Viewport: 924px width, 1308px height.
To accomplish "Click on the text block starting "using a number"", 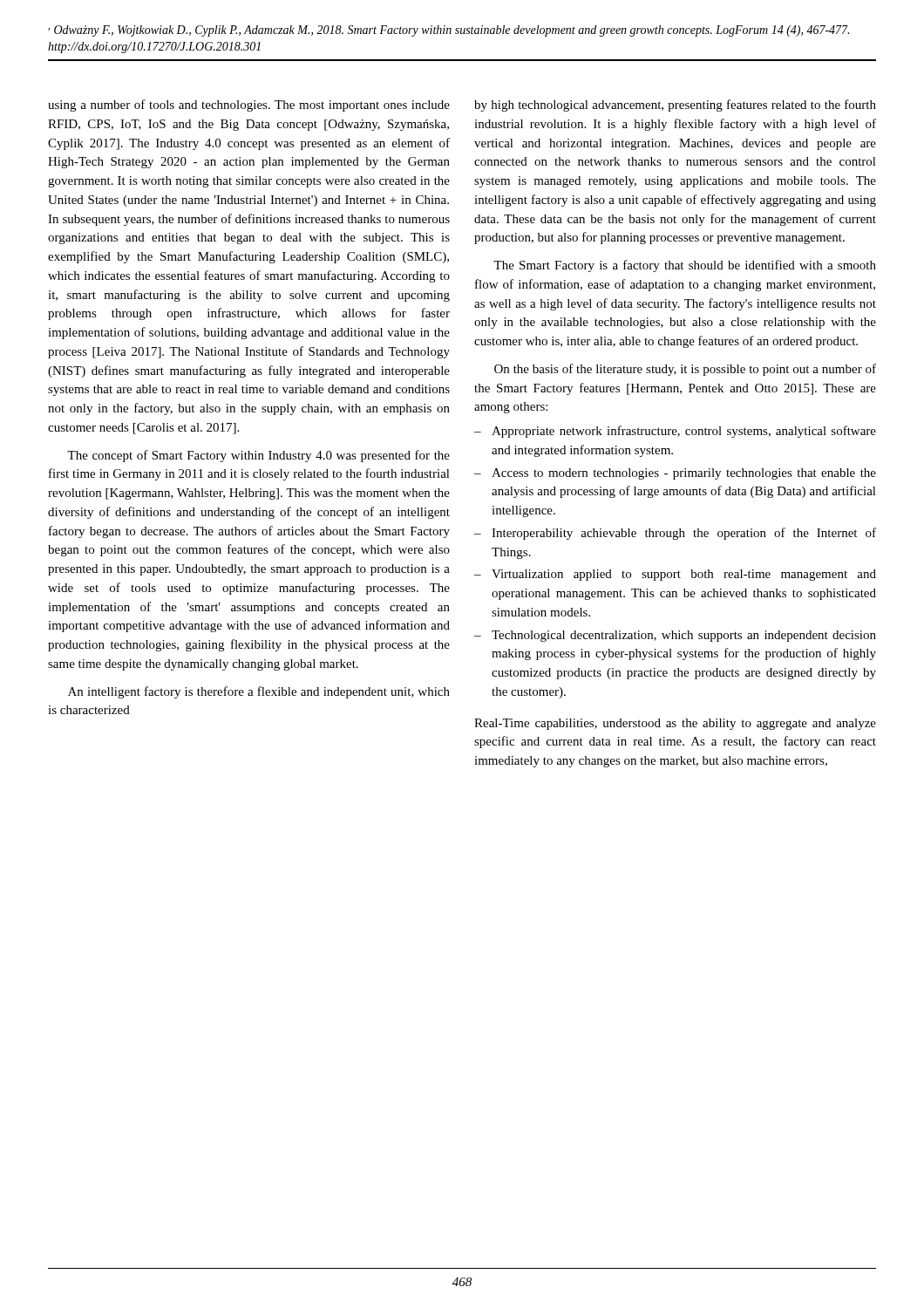I will point(249,267).
